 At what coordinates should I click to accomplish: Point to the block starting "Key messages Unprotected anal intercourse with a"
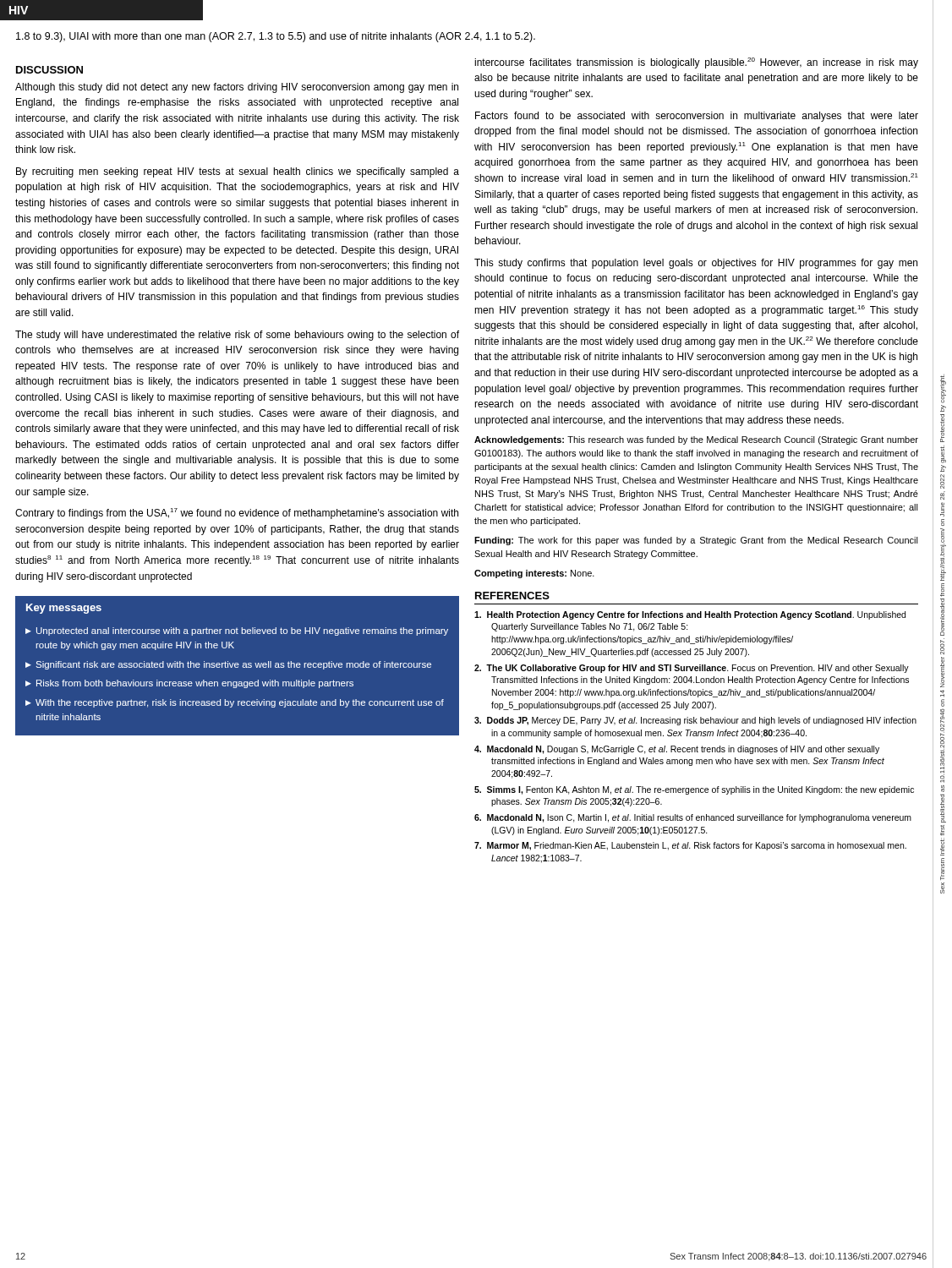237,660
